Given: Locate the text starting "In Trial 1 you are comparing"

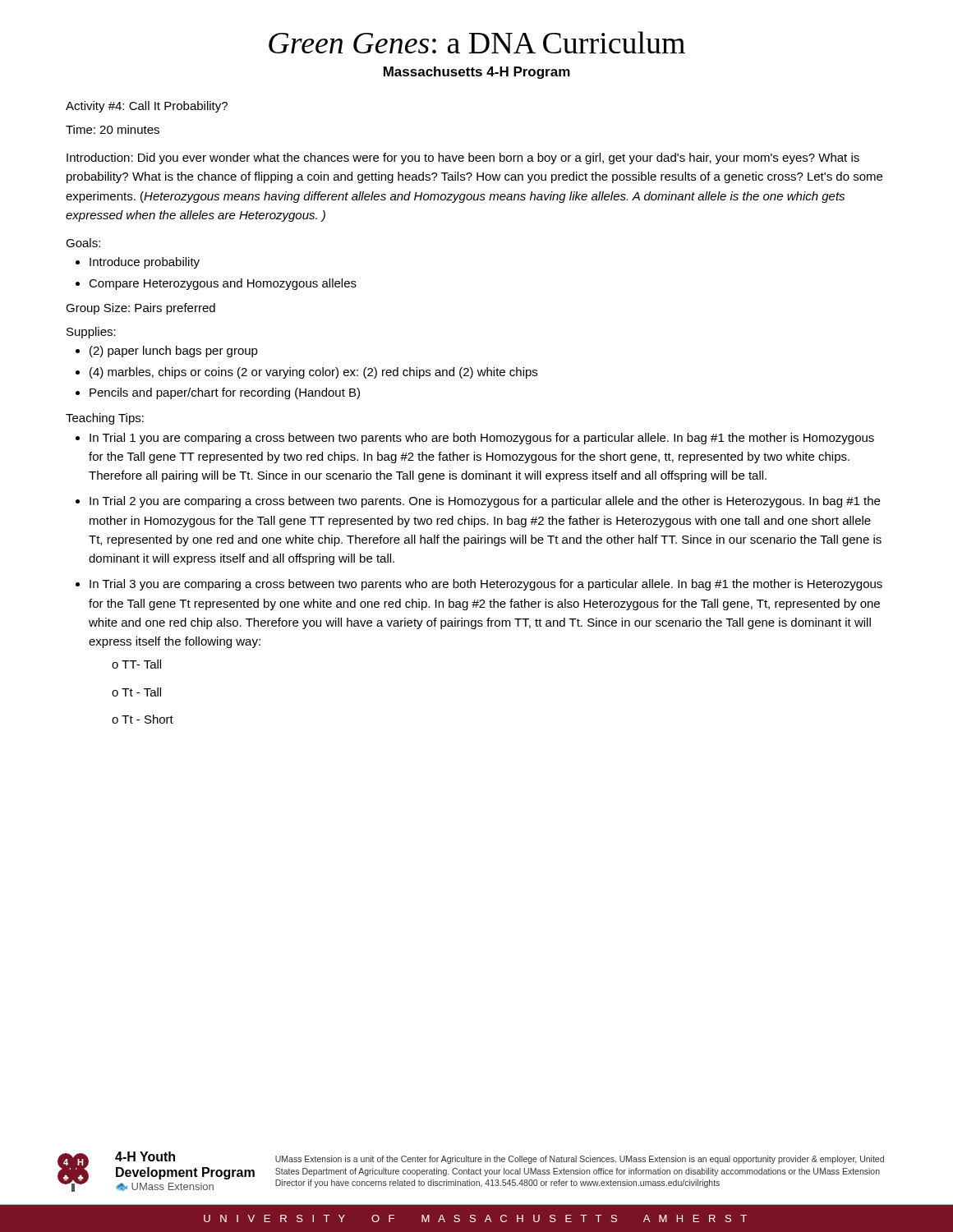Looking at the screenshot, I should click(482, 456).
